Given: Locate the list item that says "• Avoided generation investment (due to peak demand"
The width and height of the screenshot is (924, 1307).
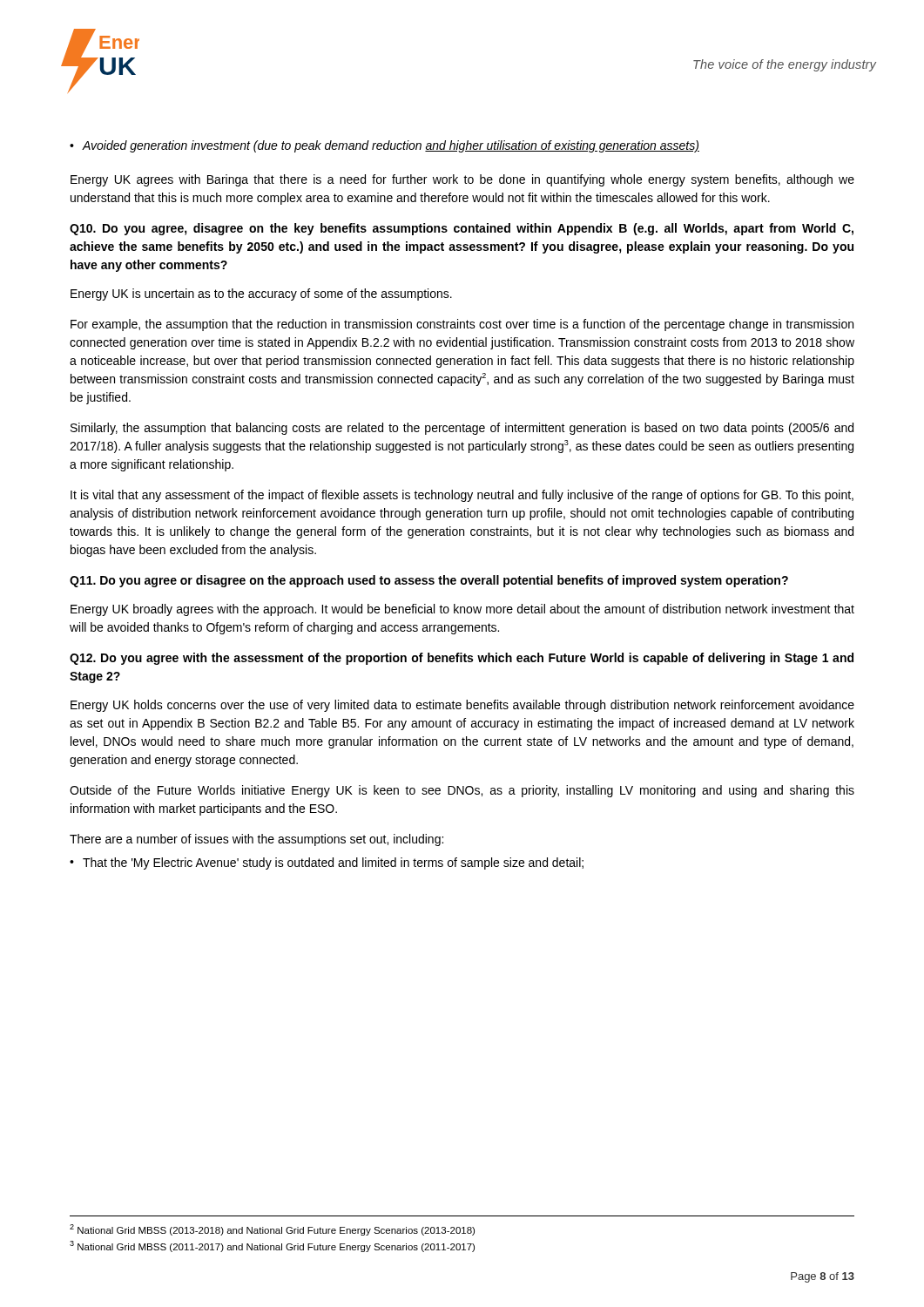Looking at the screenshot, I should tap(384, 146).
